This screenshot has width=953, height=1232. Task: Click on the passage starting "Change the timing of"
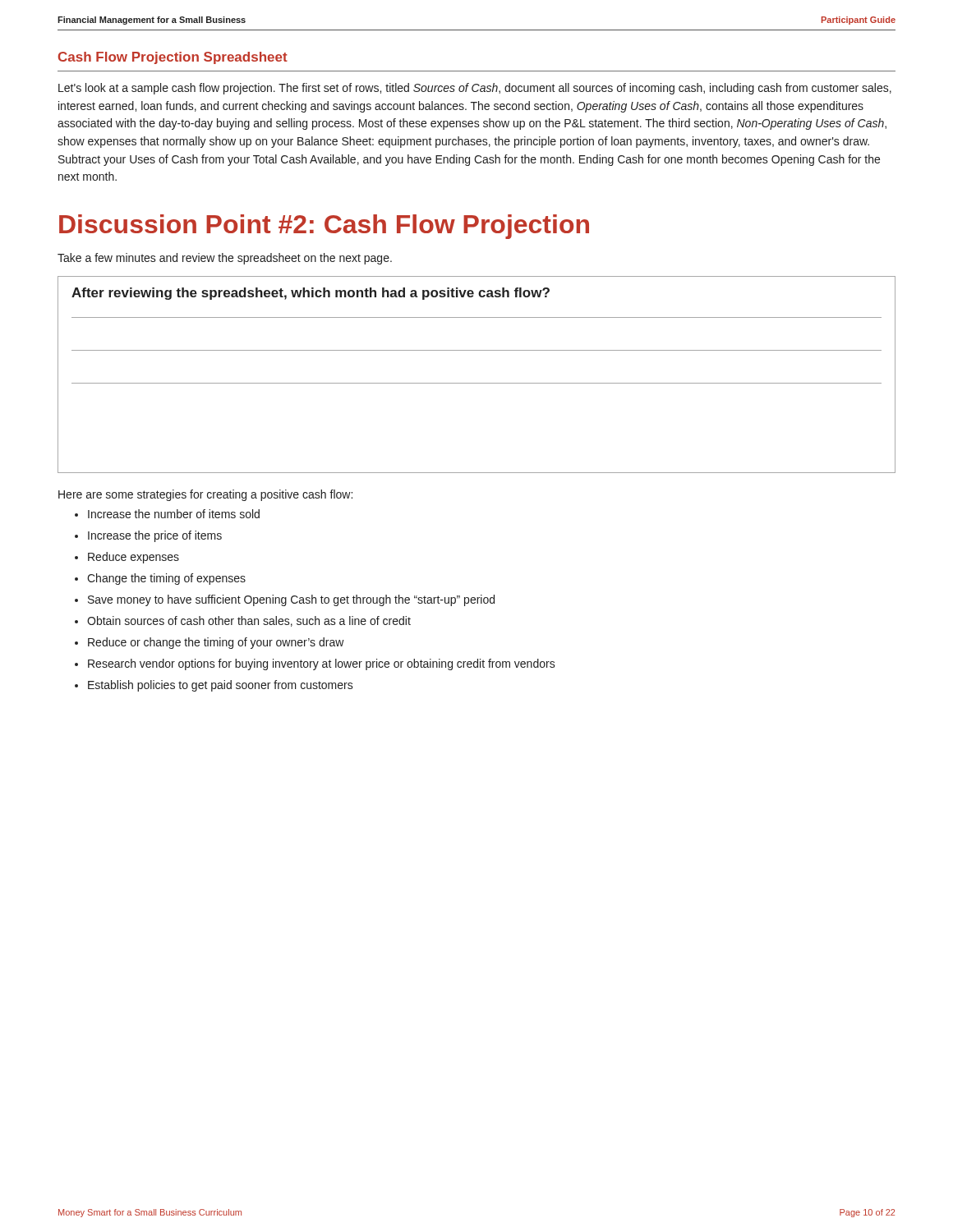click(166, 578)
